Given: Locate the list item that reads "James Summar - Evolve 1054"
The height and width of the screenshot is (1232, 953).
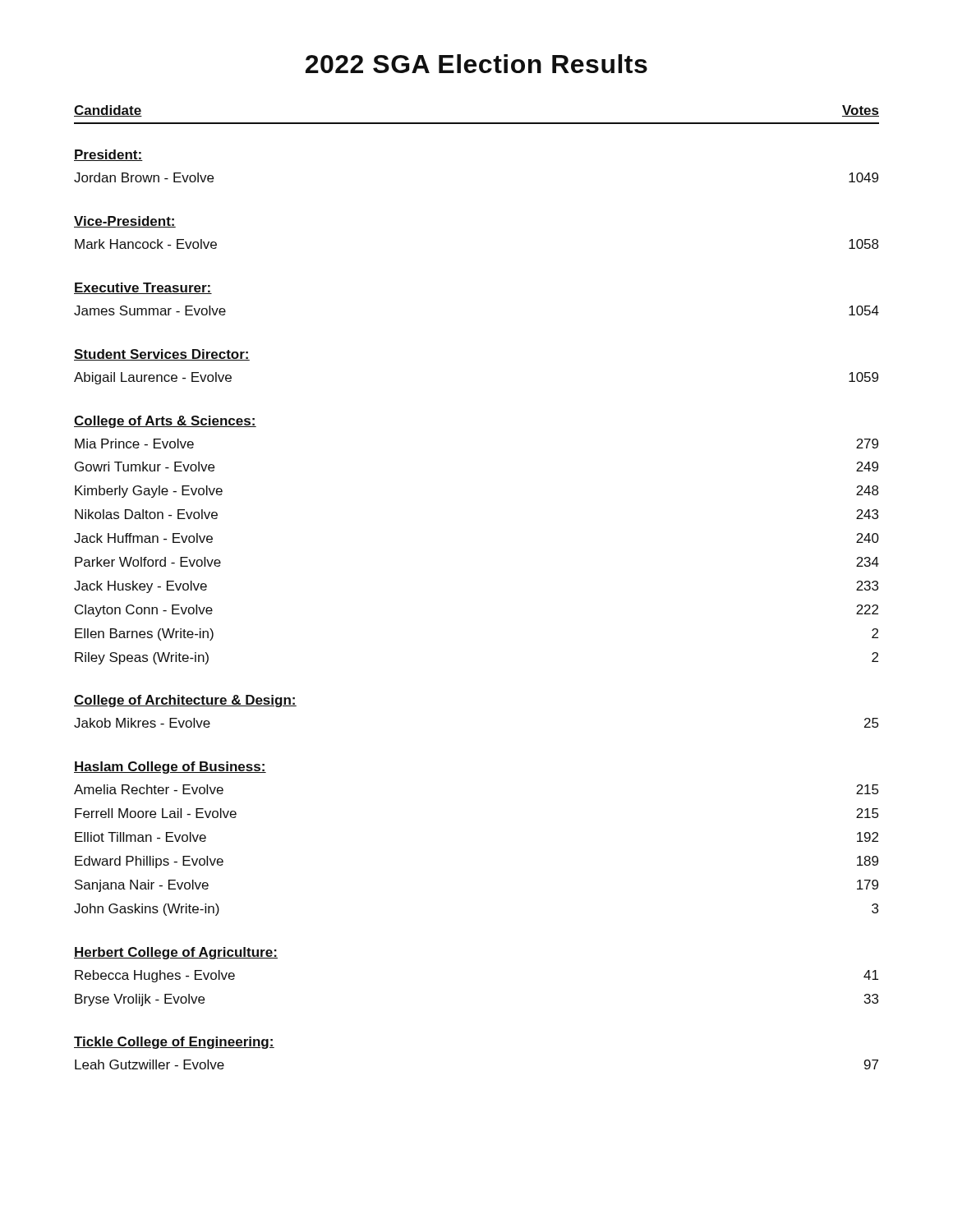Looking at the screenshot, I should 153,310.
